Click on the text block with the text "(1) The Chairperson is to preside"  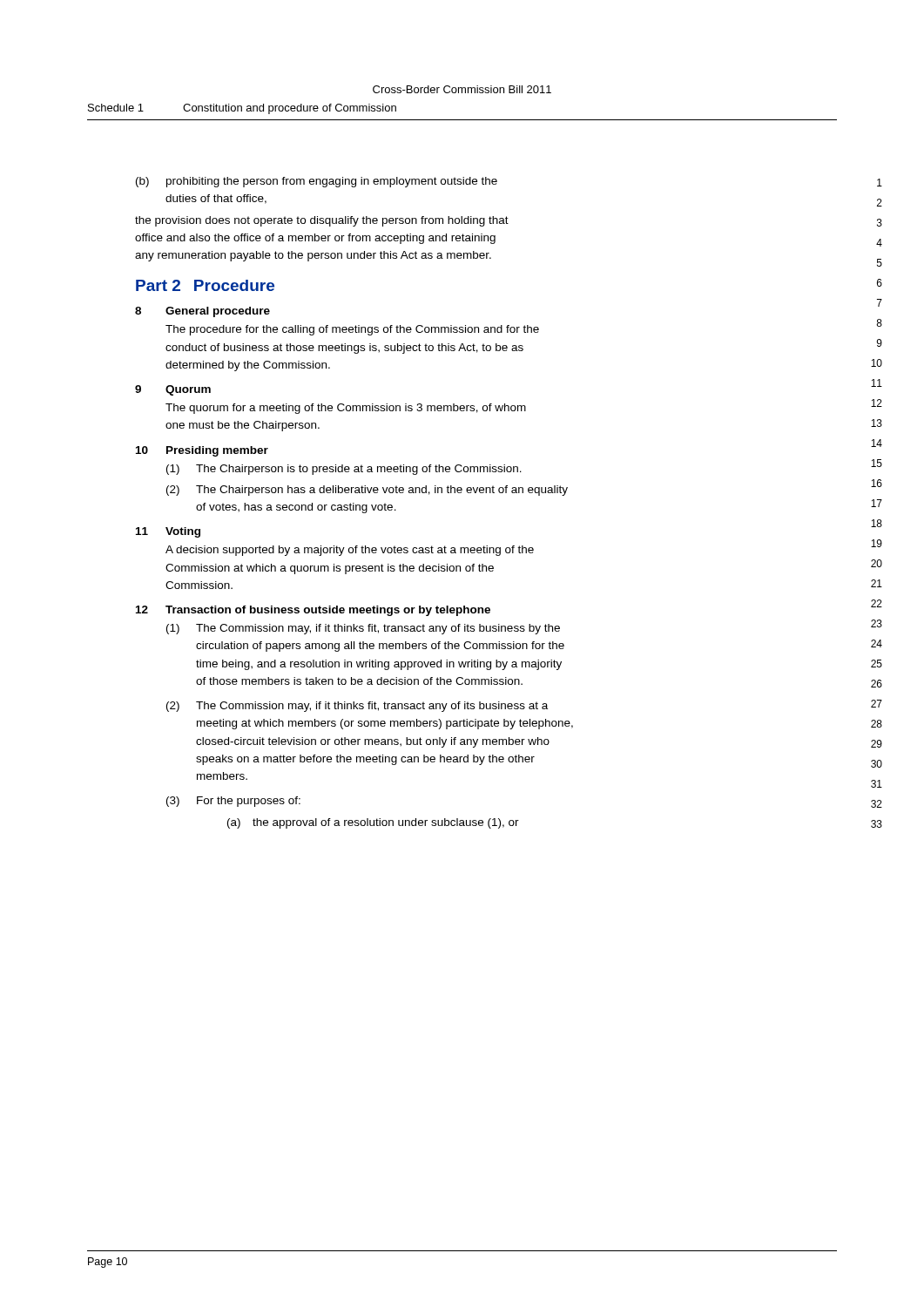[344, 468]
